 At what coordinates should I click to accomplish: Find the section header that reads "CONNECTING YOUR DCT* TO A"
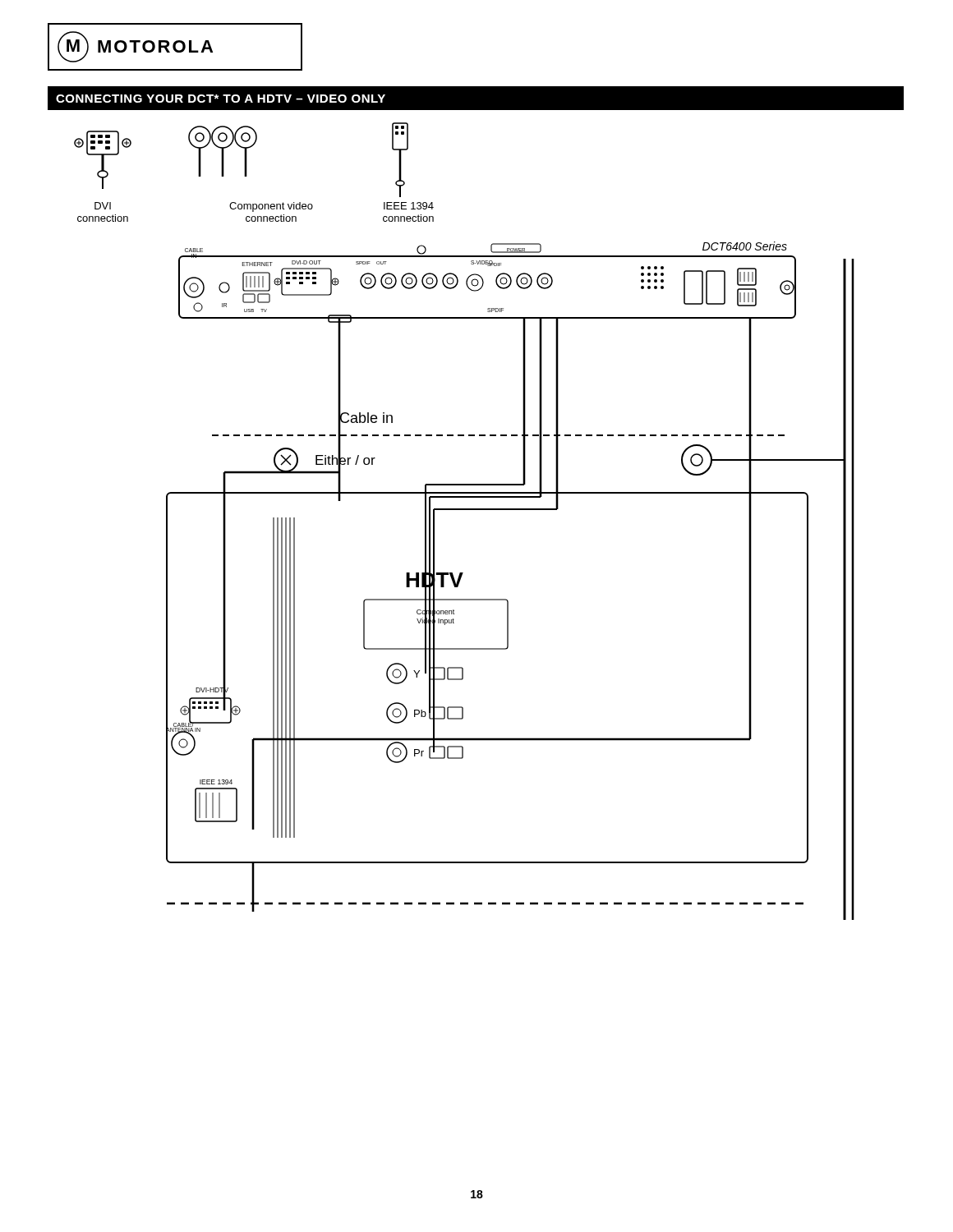point(221,98)
